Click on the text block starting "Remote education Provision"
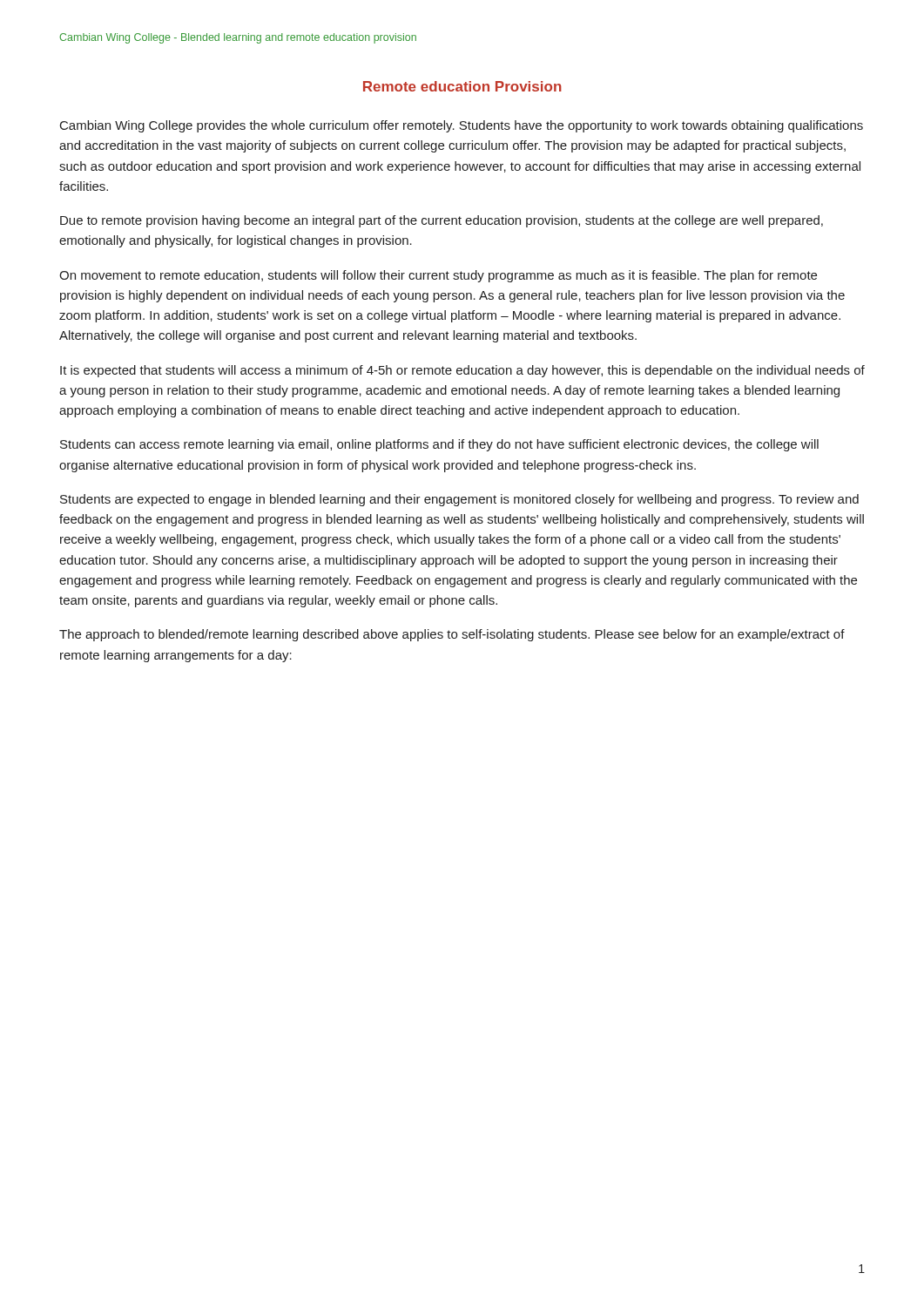Screen dimensions: 1307x924 click(462, 87)
